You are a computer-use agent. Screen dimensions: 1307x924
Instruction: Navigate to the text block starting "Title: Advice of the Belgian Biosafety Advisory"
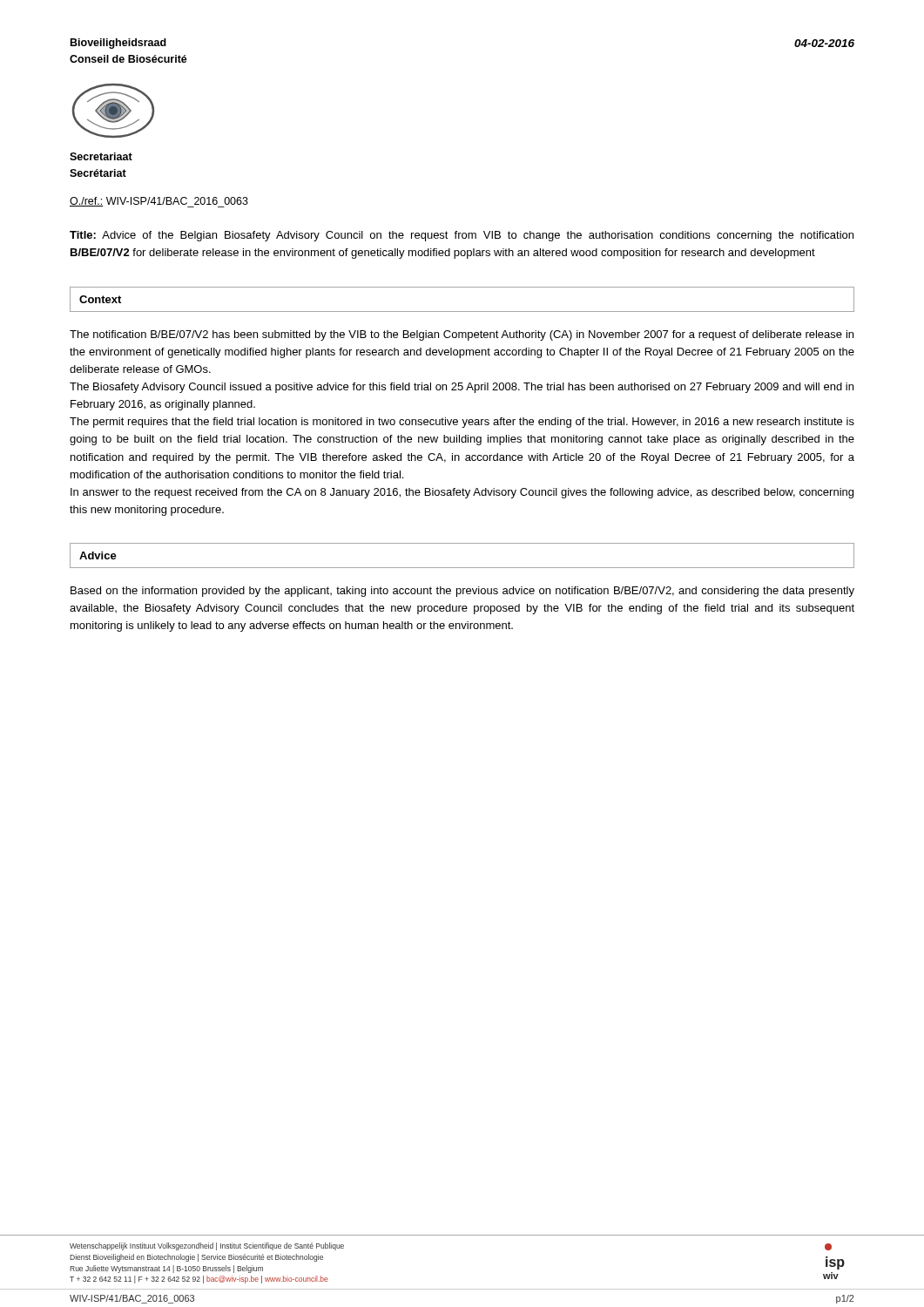[x=462, y=244]
